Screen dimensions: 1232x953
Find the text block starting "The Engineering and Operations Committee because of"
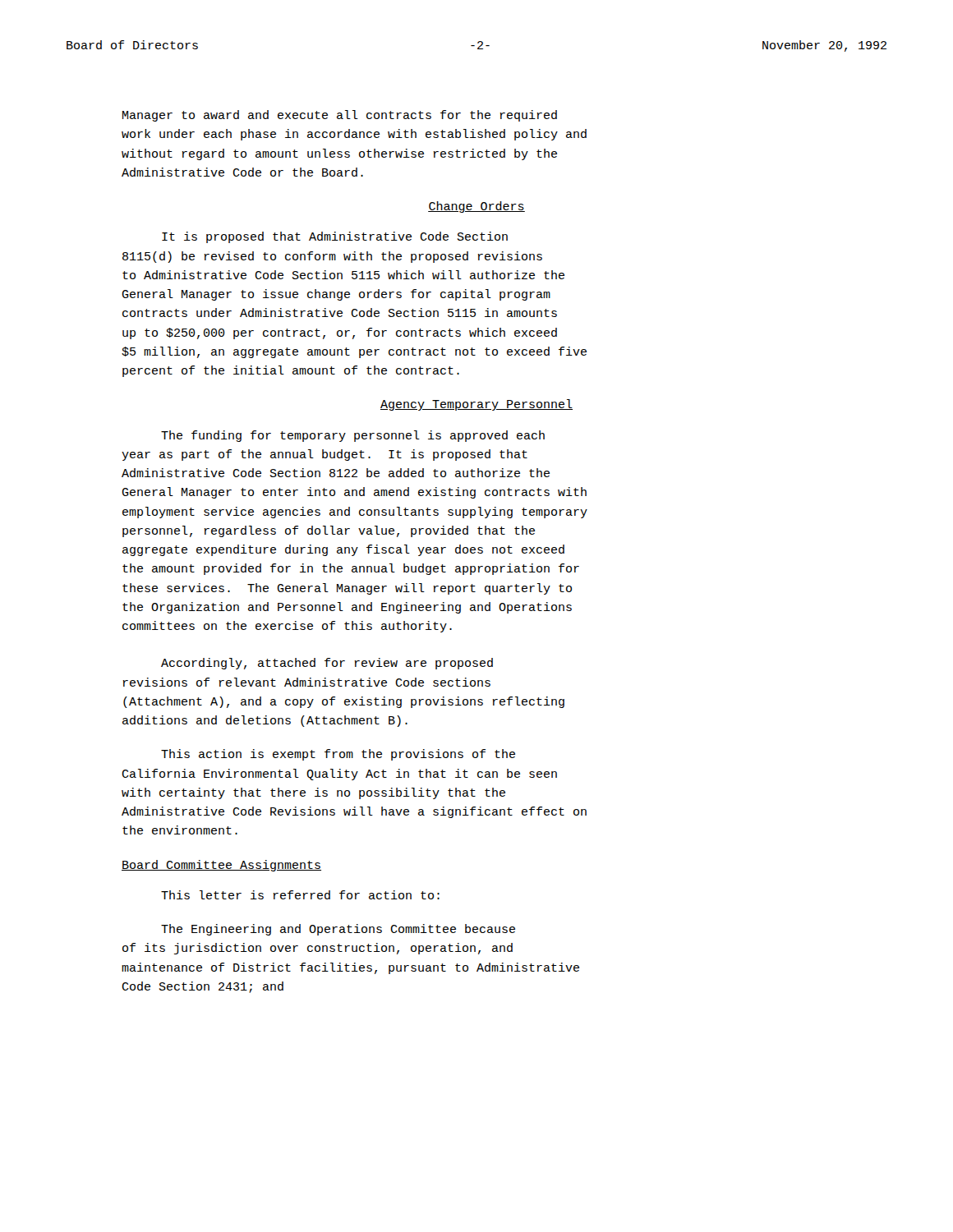tap(351, 959)
